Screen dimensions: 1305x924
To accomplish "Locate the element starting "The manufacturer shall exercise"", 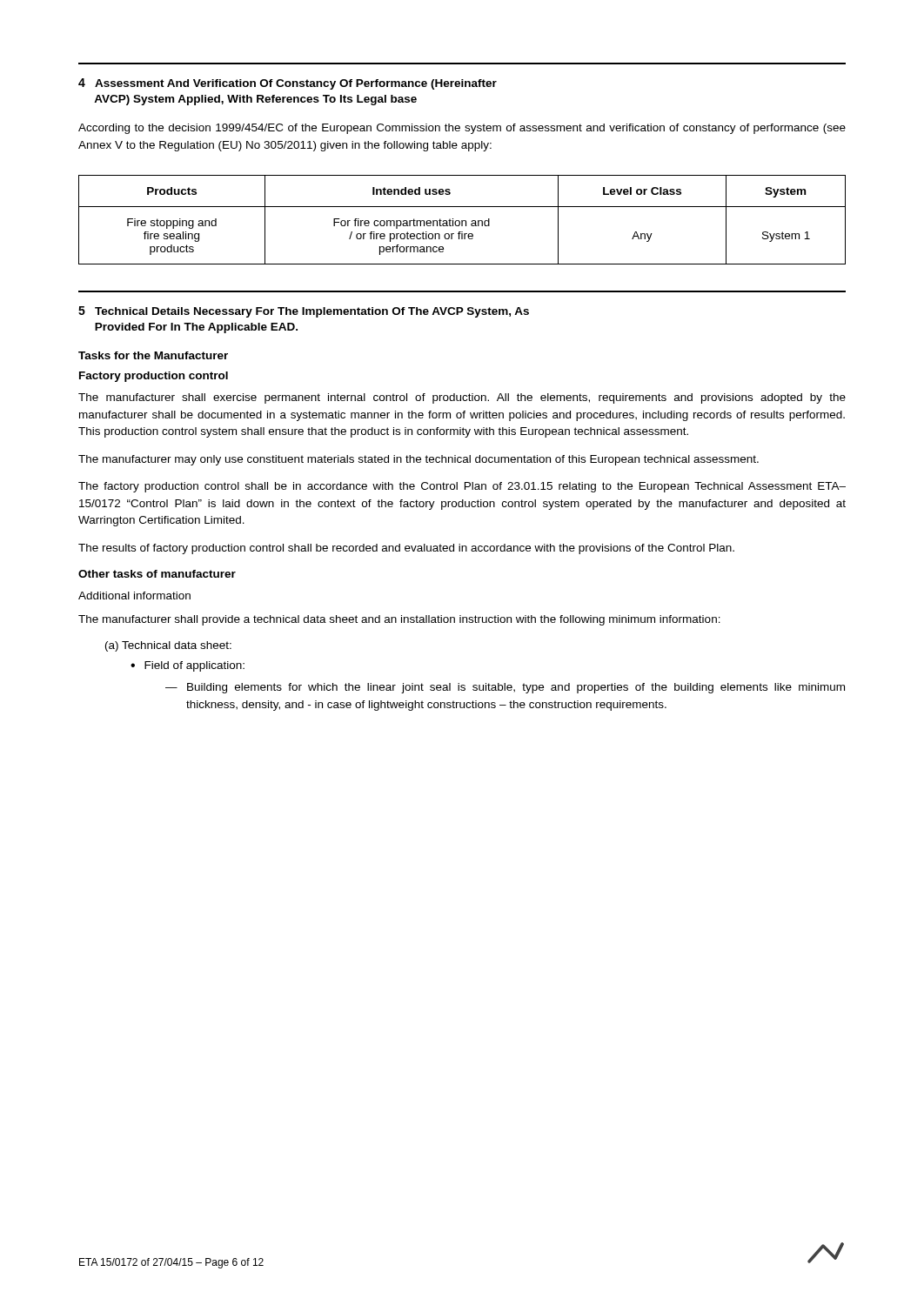I will pyautogui.click(x=462, y=414).
